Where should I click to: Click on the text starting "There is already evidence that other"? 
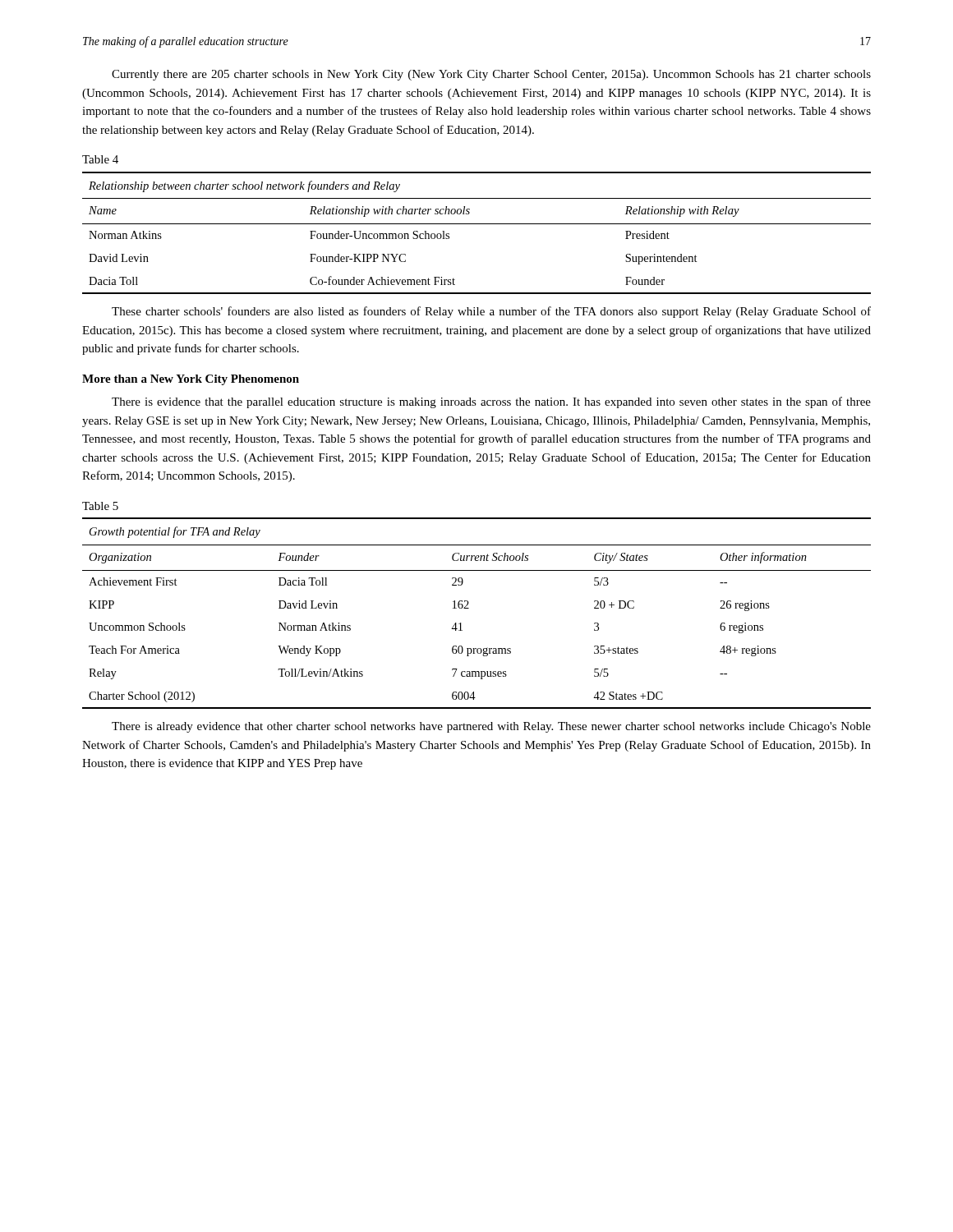[476, 745]
